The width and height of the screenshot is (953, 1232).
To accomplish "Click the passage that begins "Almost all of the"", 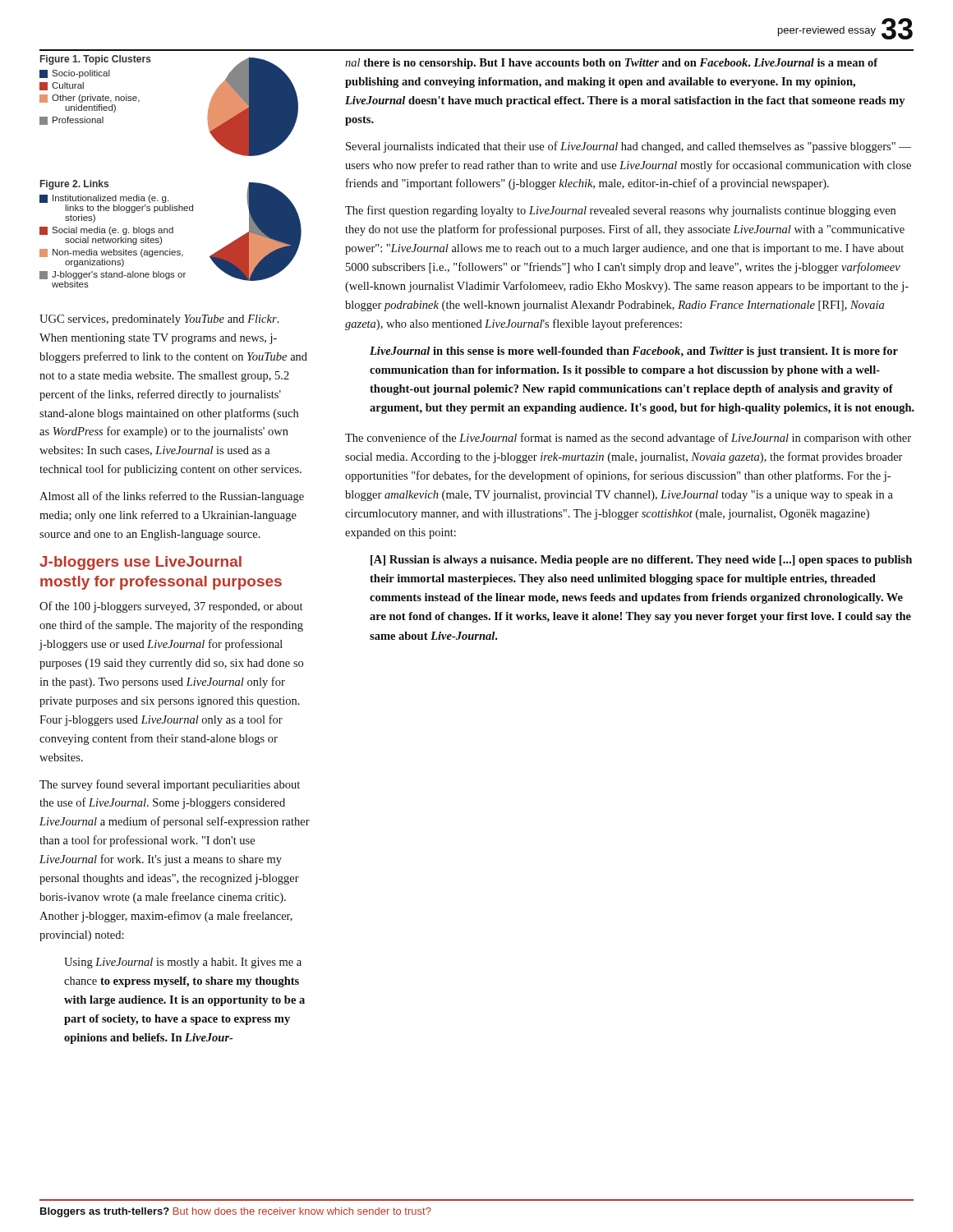I will click(x=172, y=515).
